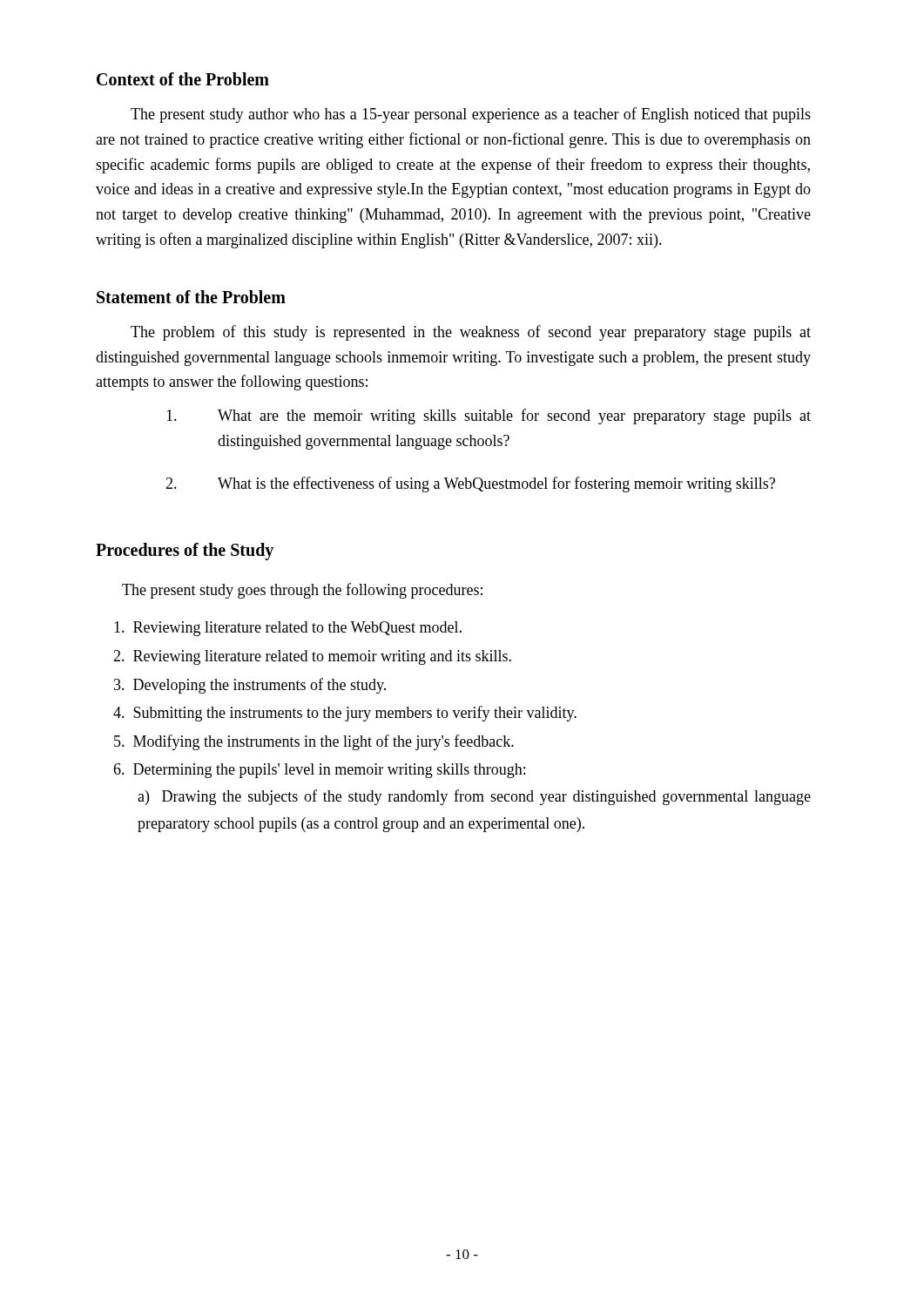Image resolution: width=924 pixels, height=1307 pixels.
Task: Point to the block beginning "3. Developing the instruments of the"
Action: click(x=250, y=684)
